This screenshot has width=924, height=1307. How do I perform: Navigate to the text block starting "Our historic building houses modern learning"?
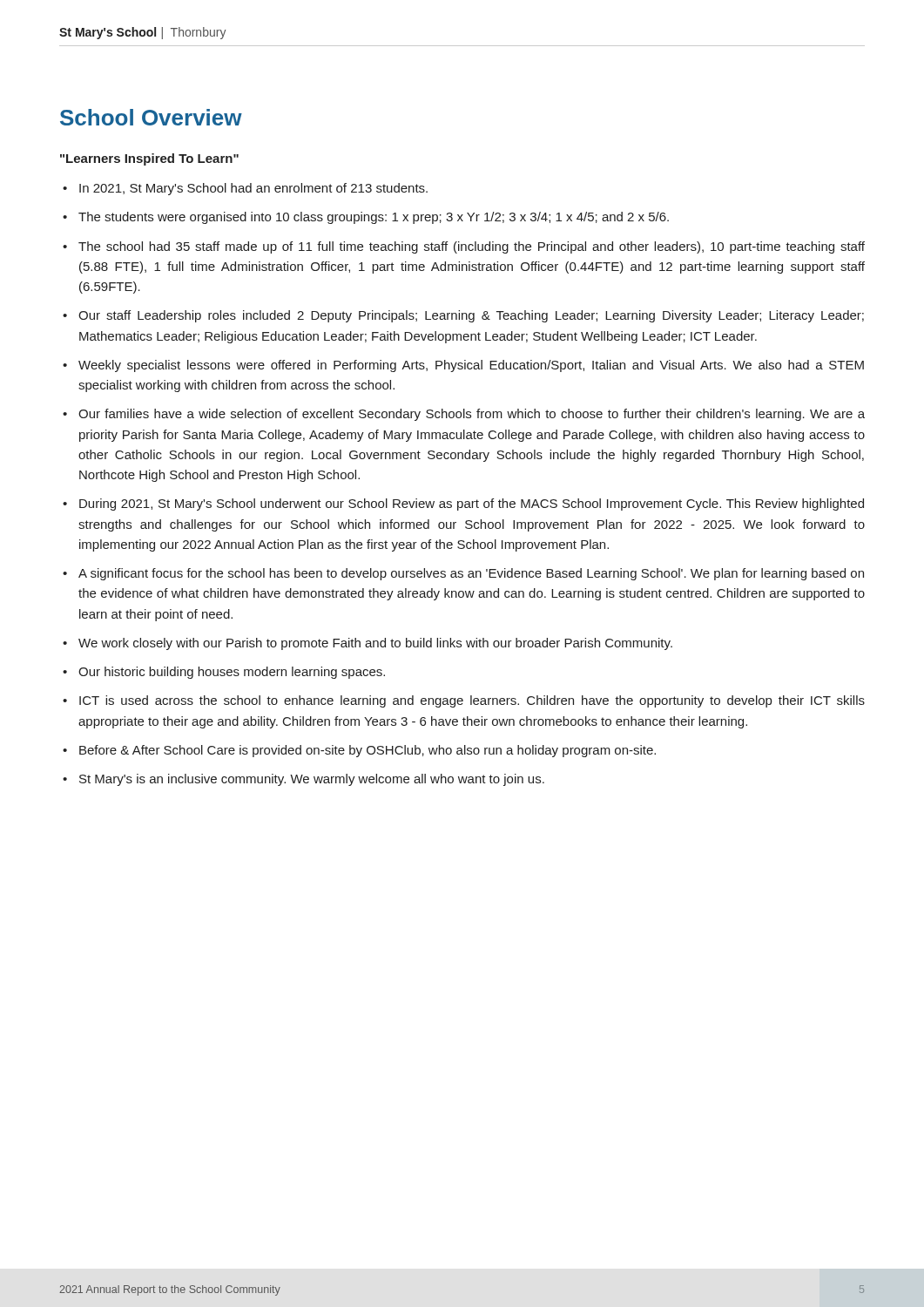[x=232, y=671]
